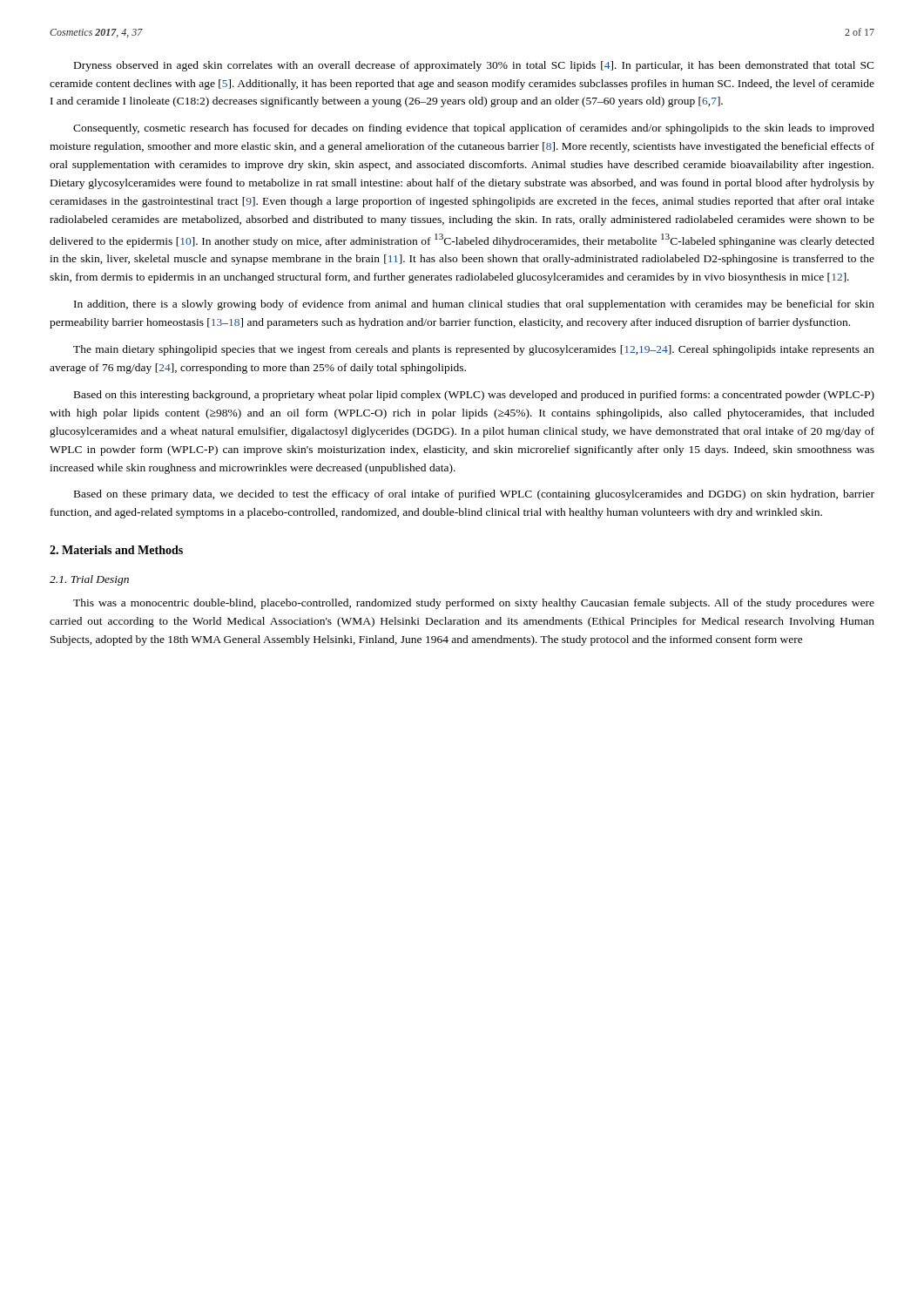Point to the element starting "2. Materials and Methods"
Screen dimensions: 1307x924
[116, 551]
